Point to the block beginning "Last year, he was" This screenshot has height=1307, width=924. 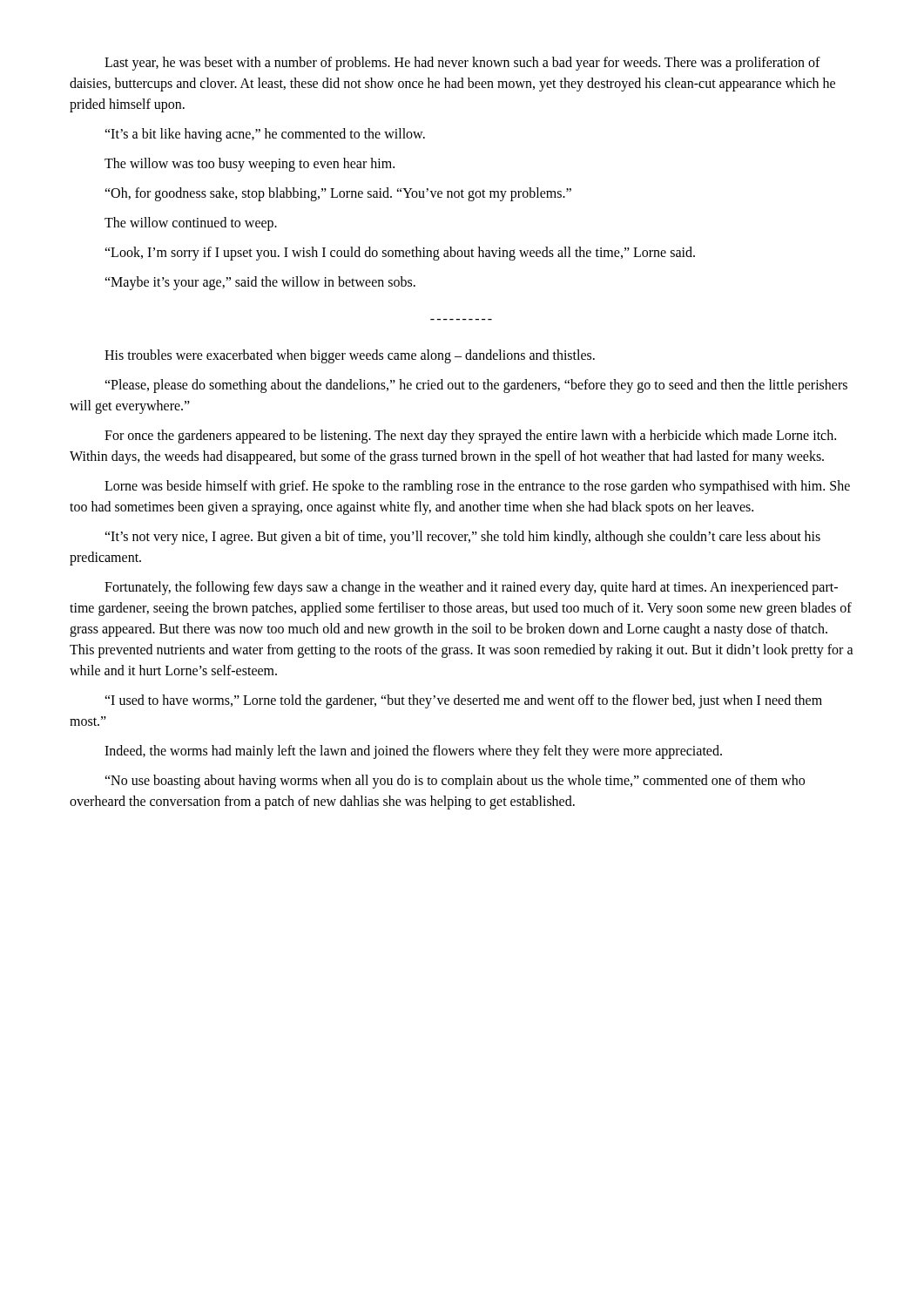462,84
